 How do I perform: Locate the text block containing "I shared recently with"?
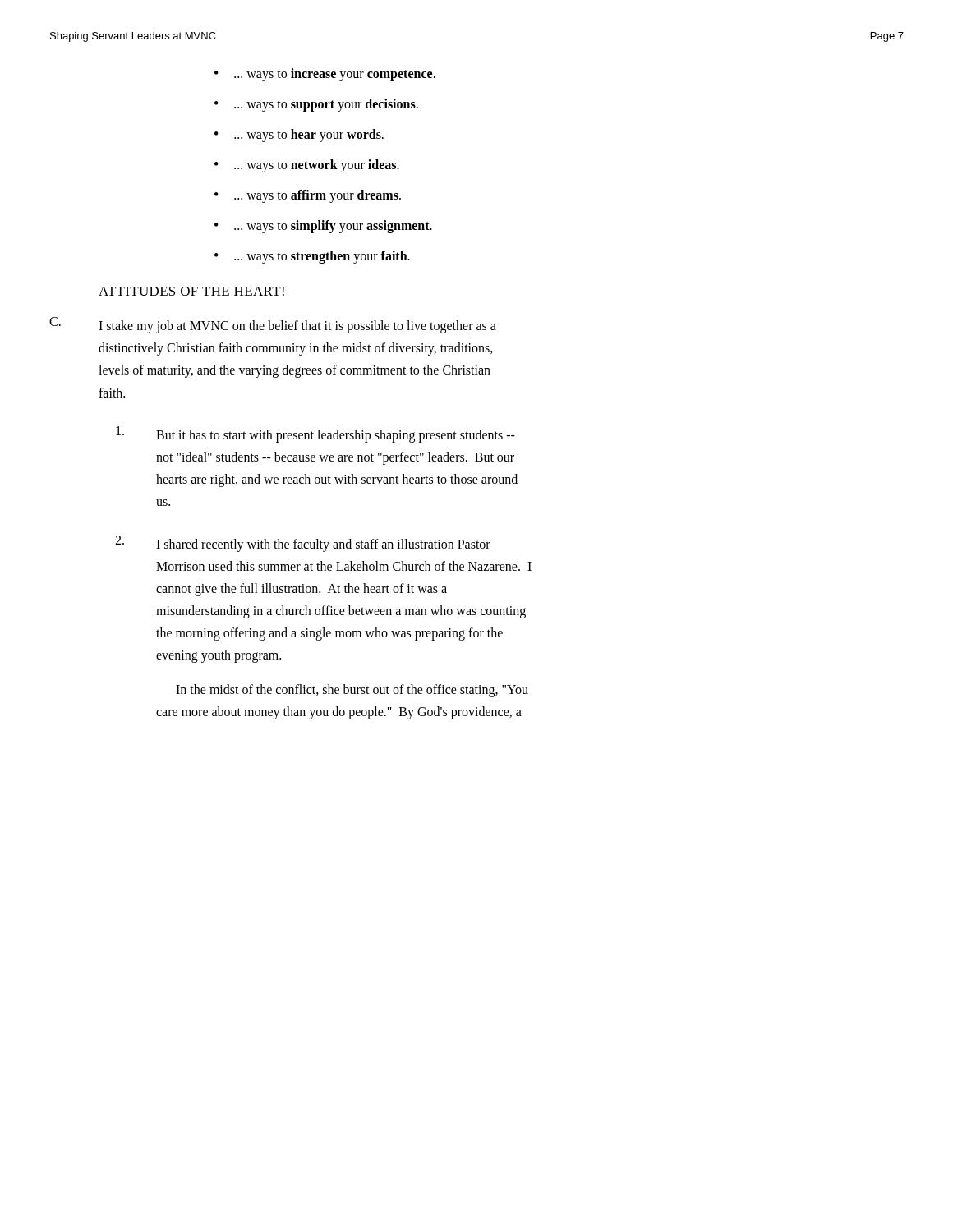tap(323, 600)
